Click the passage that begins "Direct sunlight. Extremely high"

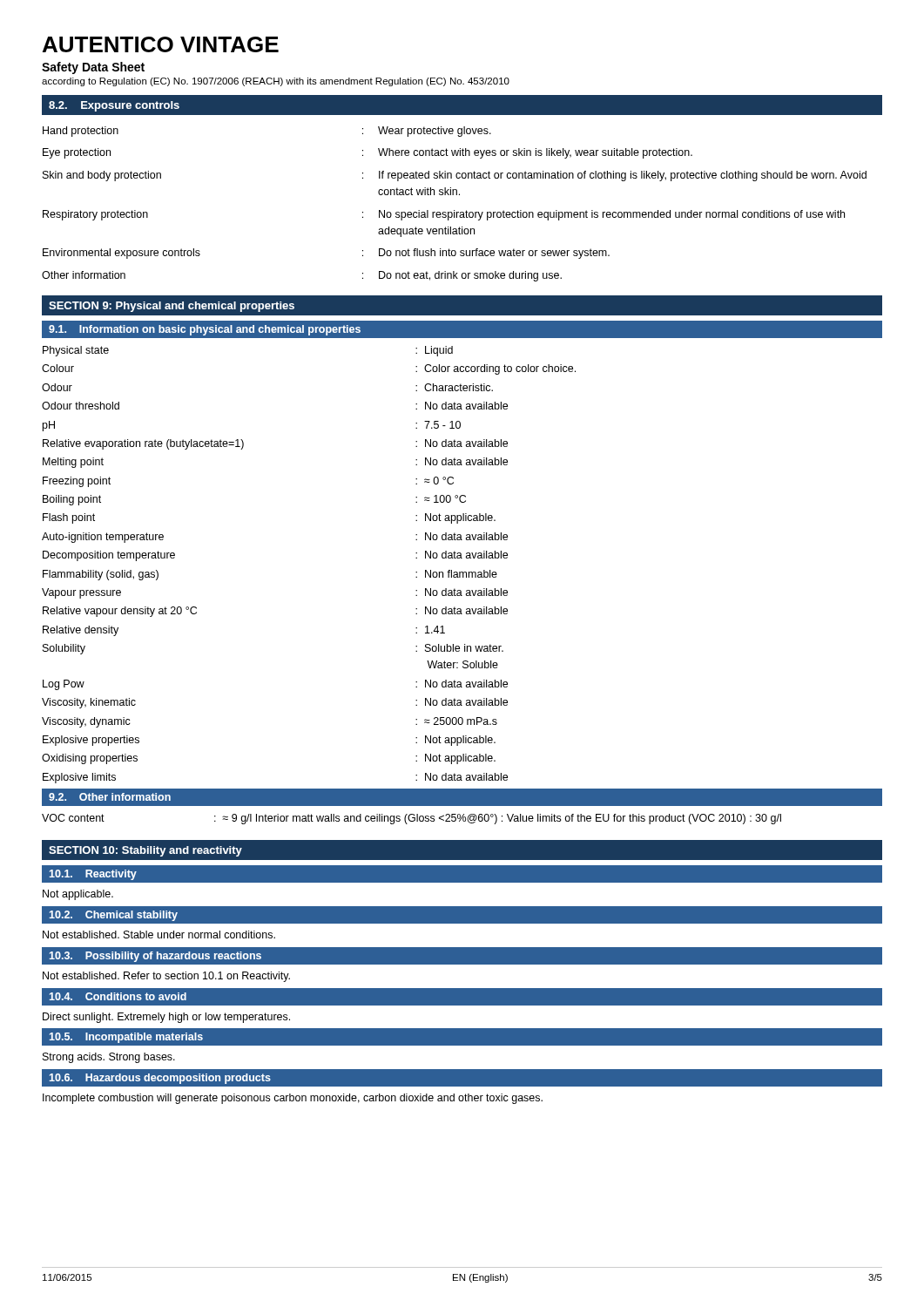[462, 1017]
